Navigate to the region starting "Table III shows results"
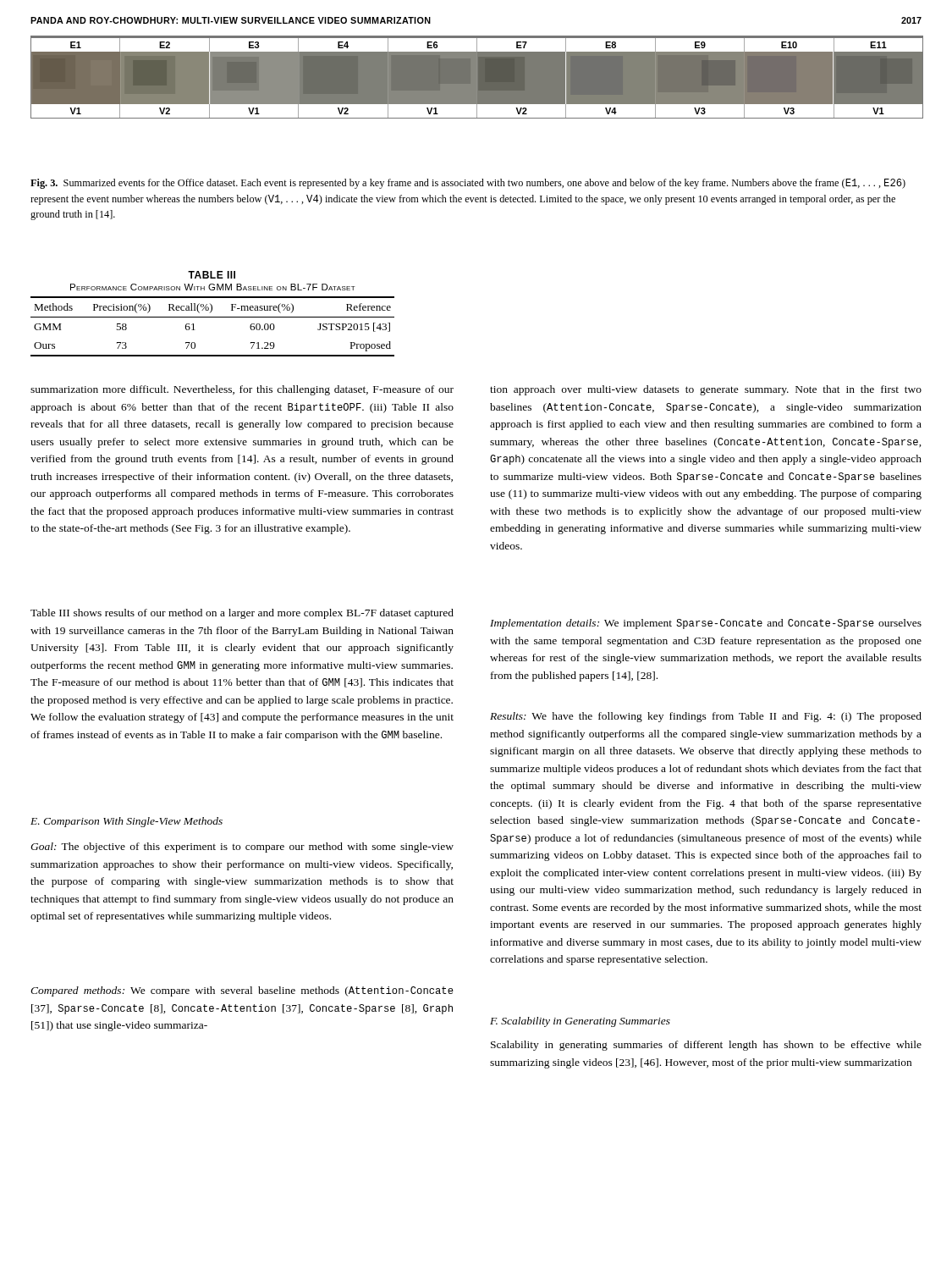This screenshot has width=952, height=1270. [x=242, y=674]
